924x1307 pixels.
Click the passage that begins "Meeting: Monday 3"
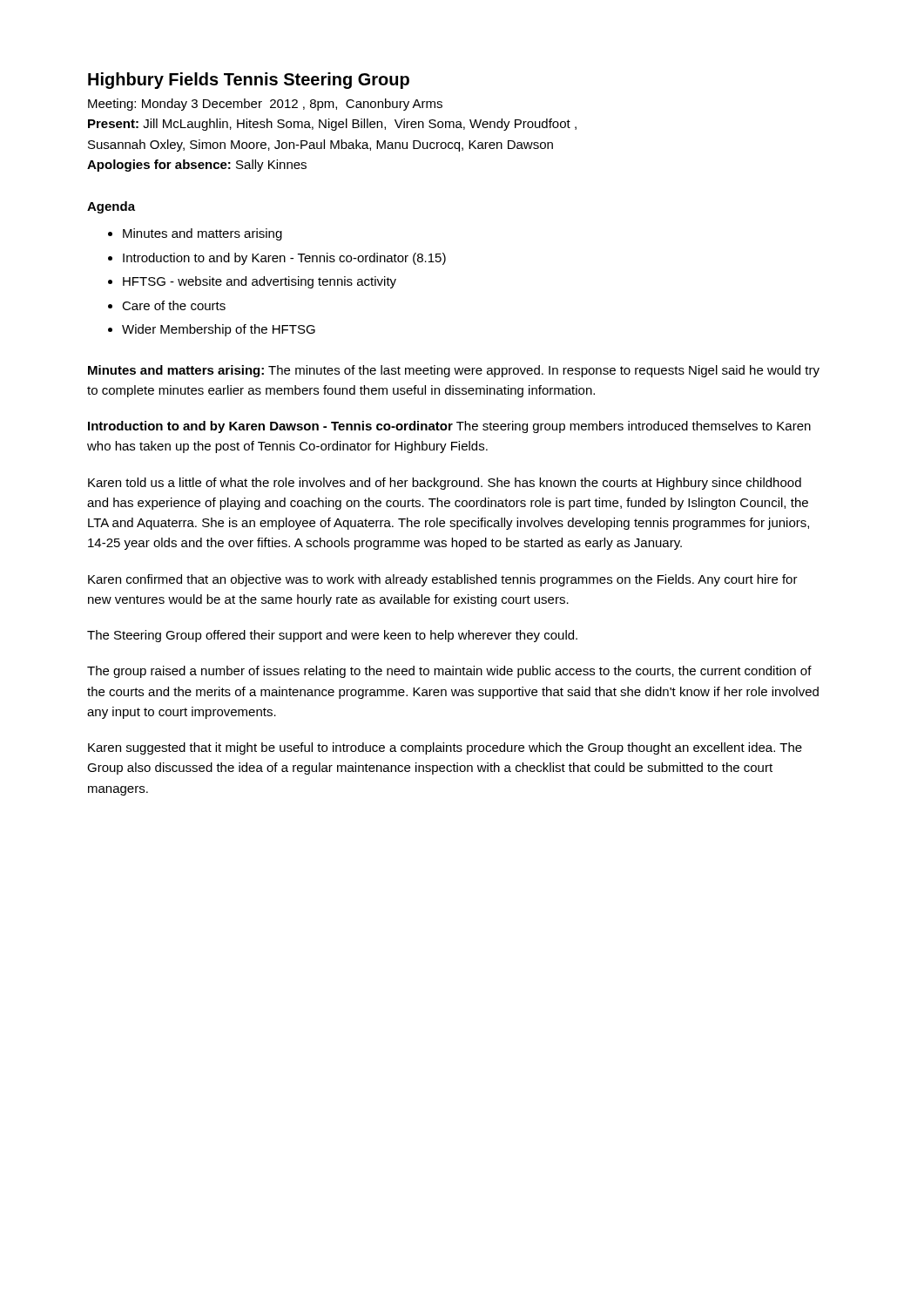(x=332, y=134)
